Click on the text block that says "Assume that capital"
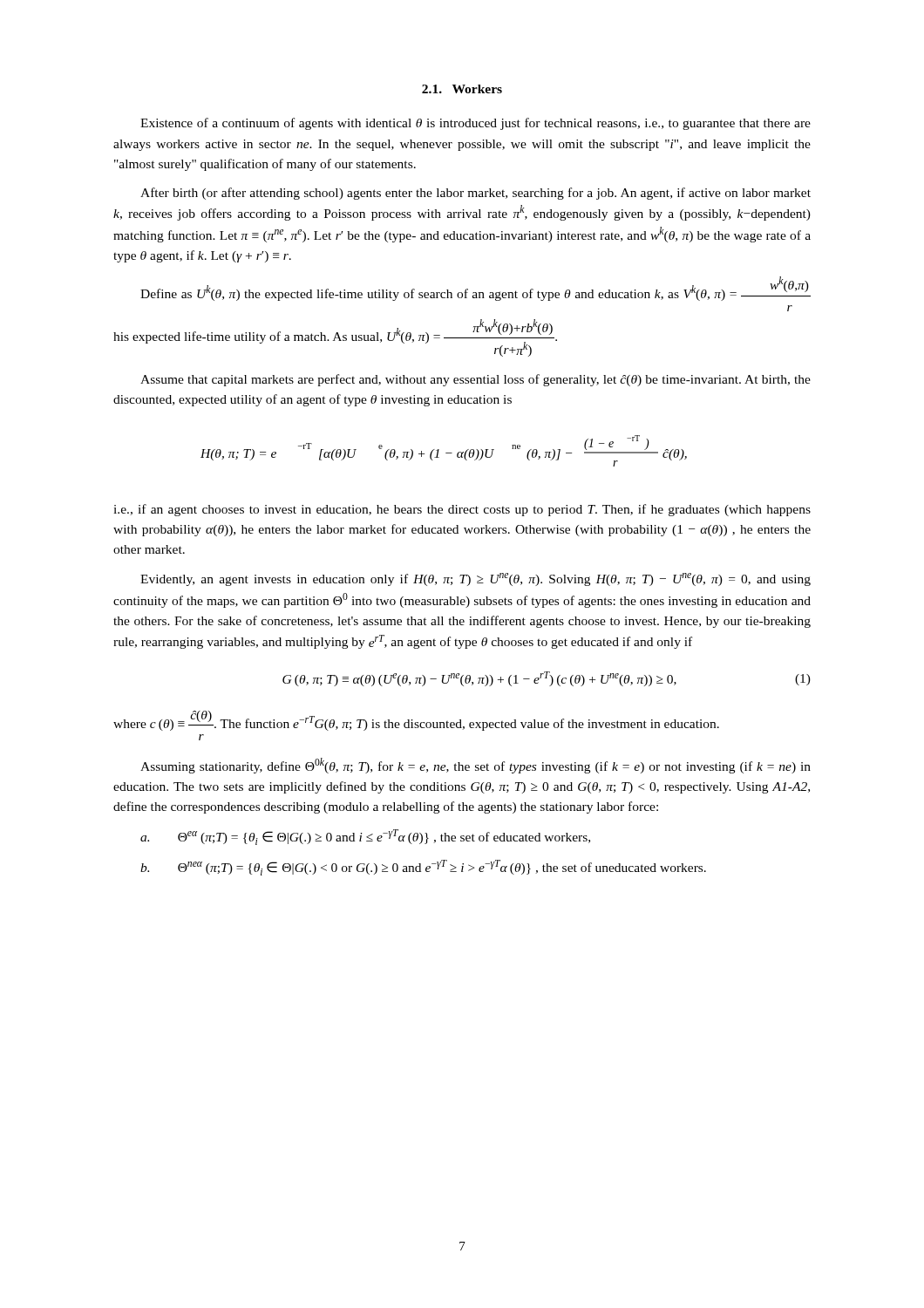 click(462, 389)
